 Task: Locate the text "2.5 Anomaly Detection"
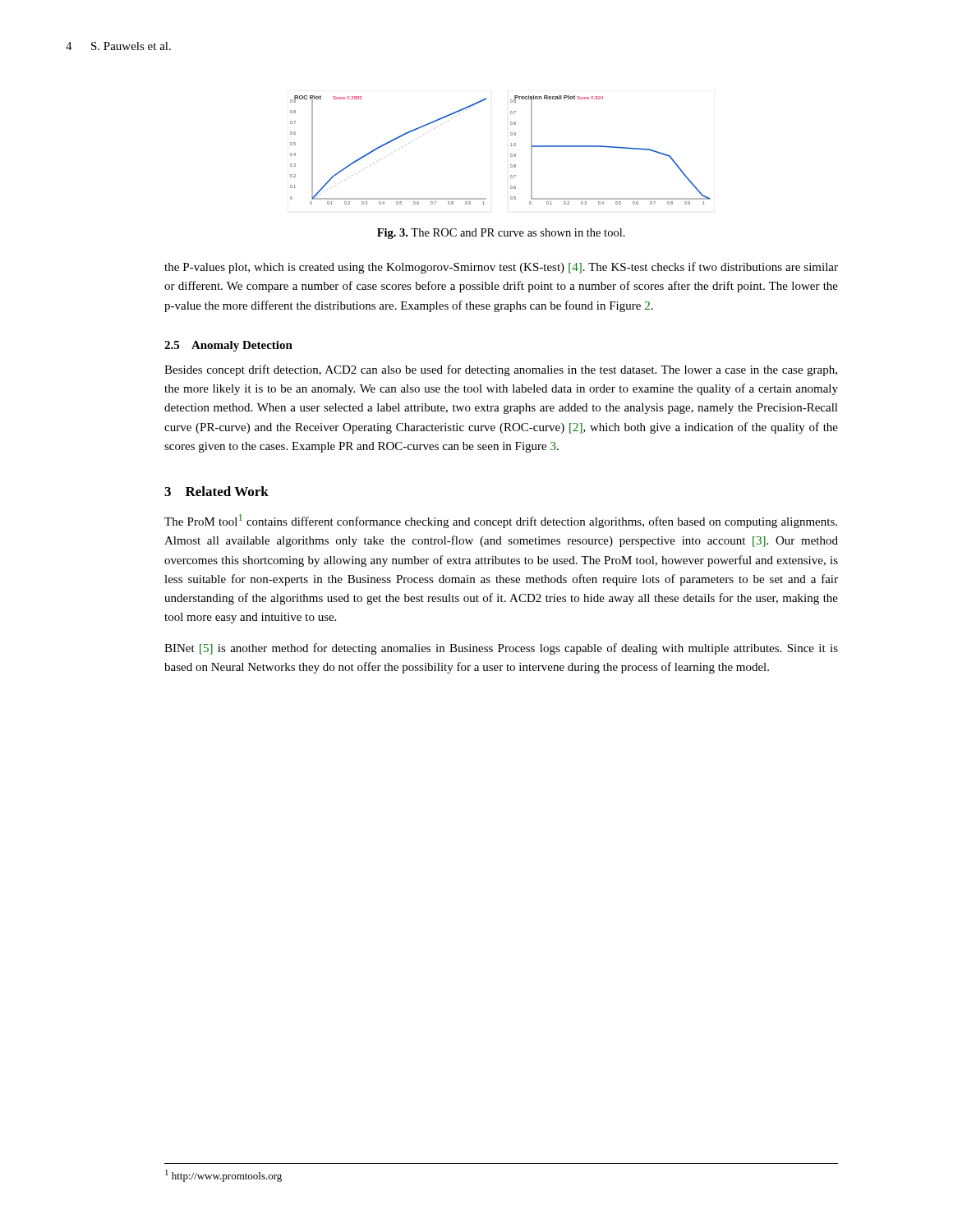[228, 345]
